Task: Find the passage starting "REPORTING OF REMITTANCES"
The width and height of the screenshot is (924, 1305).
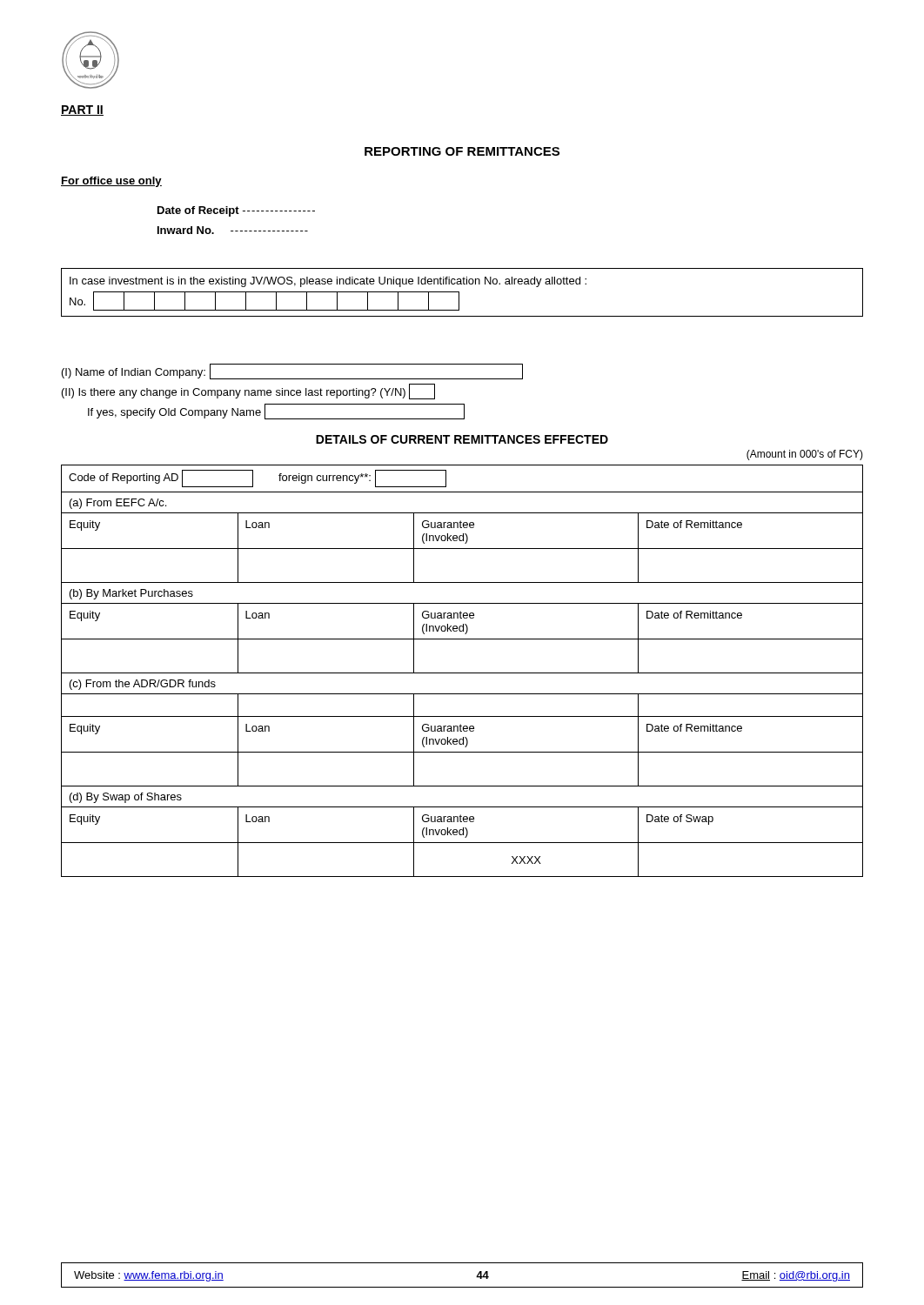Action: pyautogui.click(x=462, y=151)
